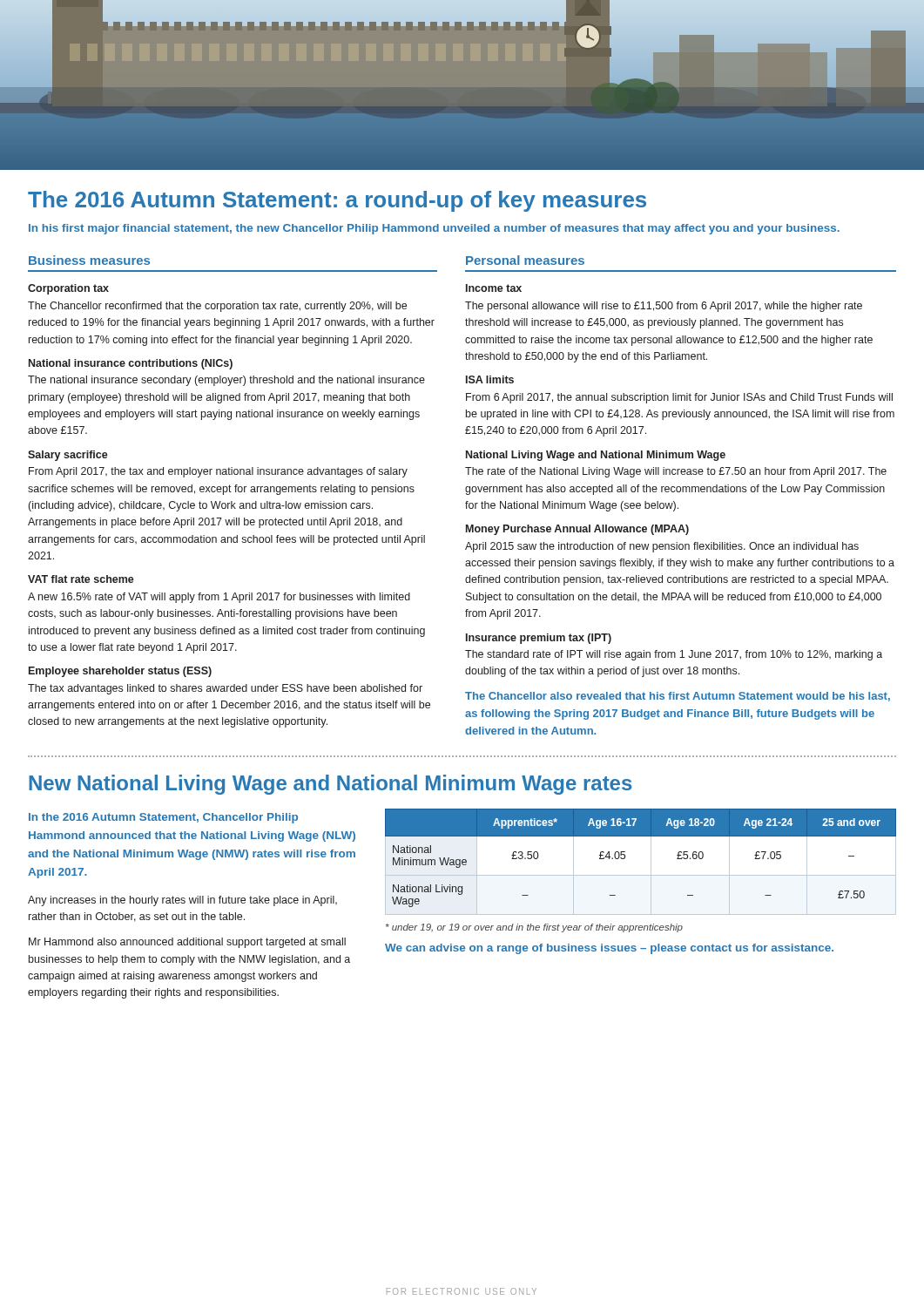Find the element starting "New National Living Wage and National Minimum"
The height and width of the screenshot is (1307, 924).
click(x=330, y=784)
